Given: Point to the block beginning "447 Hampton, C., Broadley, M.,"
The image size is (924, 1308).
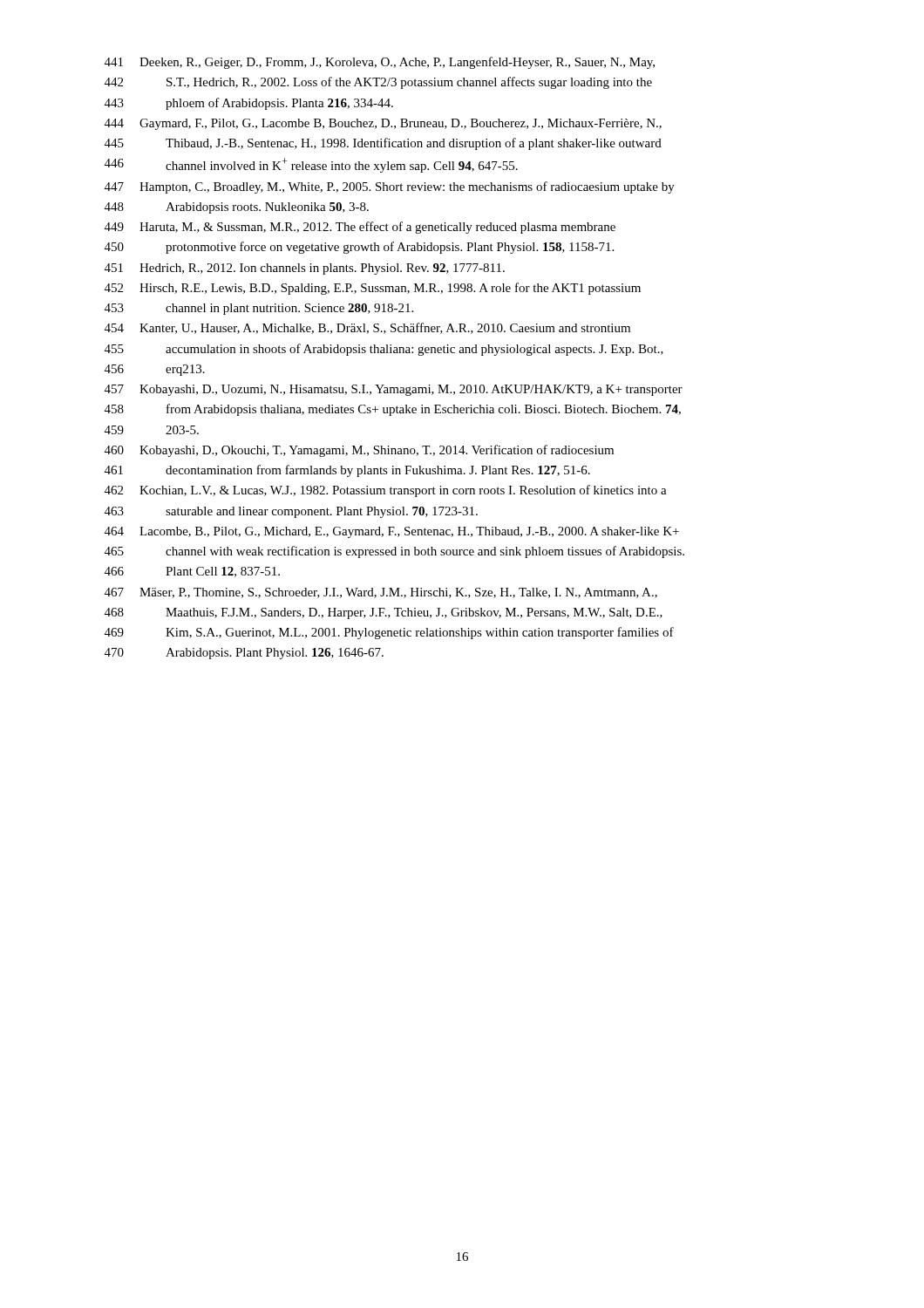Looking at the screenshot, I should tap(462, 187).
